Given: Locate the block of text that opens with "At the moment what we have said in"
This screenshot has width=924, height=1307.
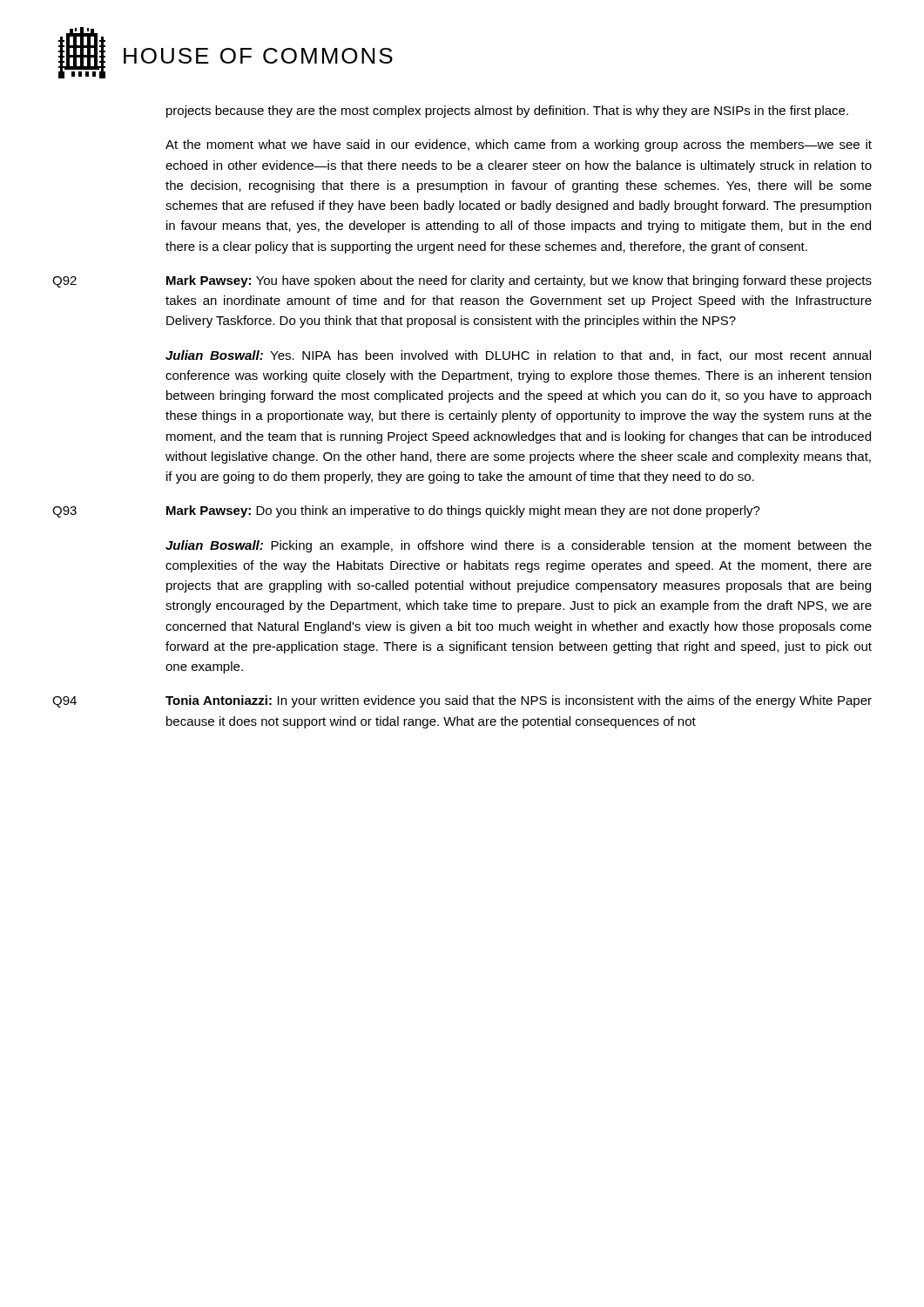Looking at the screenshot, I should click(519, 195).
